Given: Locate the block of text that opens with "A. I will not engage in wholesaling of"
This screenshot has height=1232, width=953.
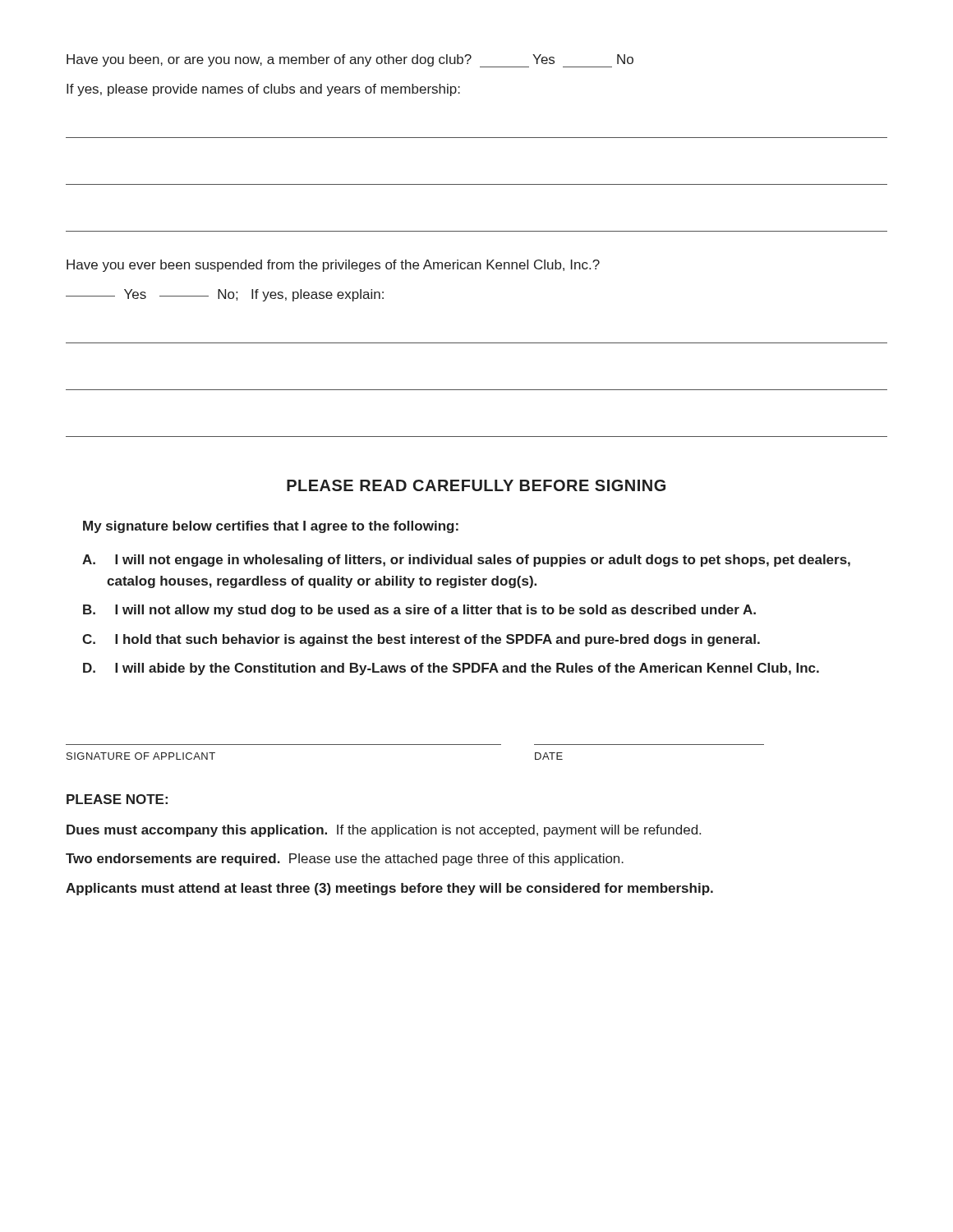Looking at the screenshot, I should tap(485, 570).
